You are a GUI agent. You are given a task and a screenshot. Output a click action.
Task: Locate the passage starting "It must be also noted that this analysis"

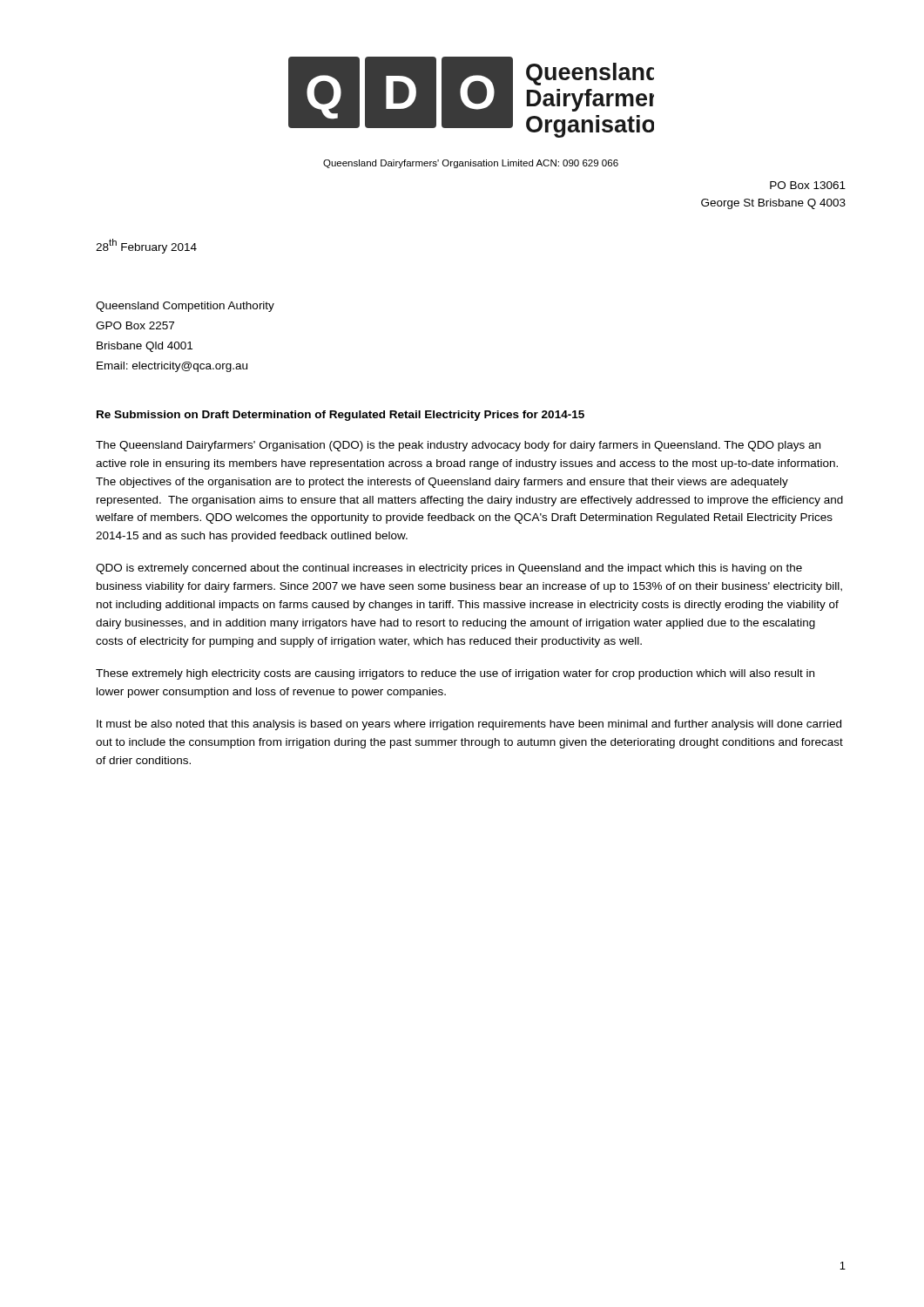pos(469,742)
